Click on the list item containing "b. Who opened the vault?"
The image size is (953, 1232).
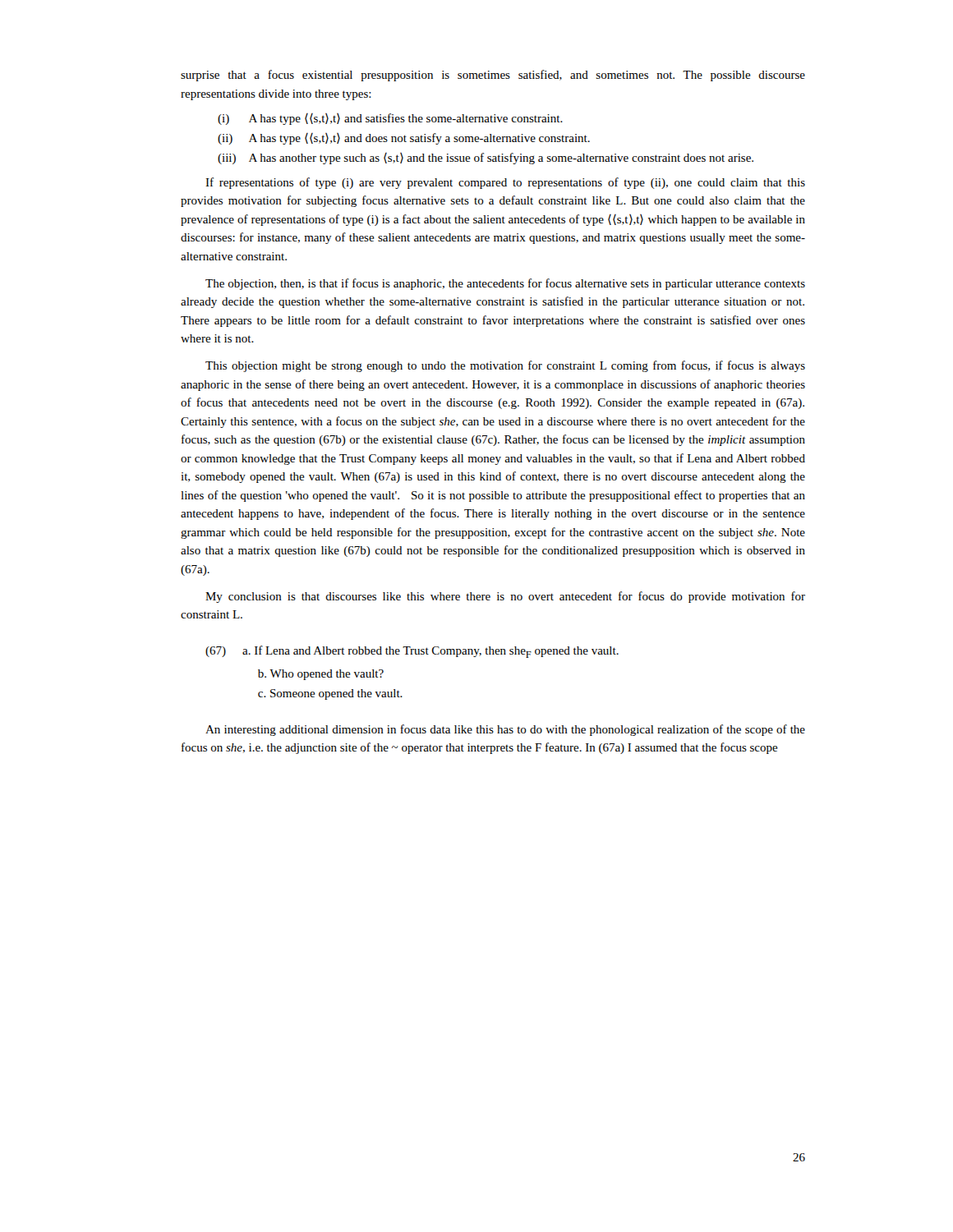pos(321,675)
